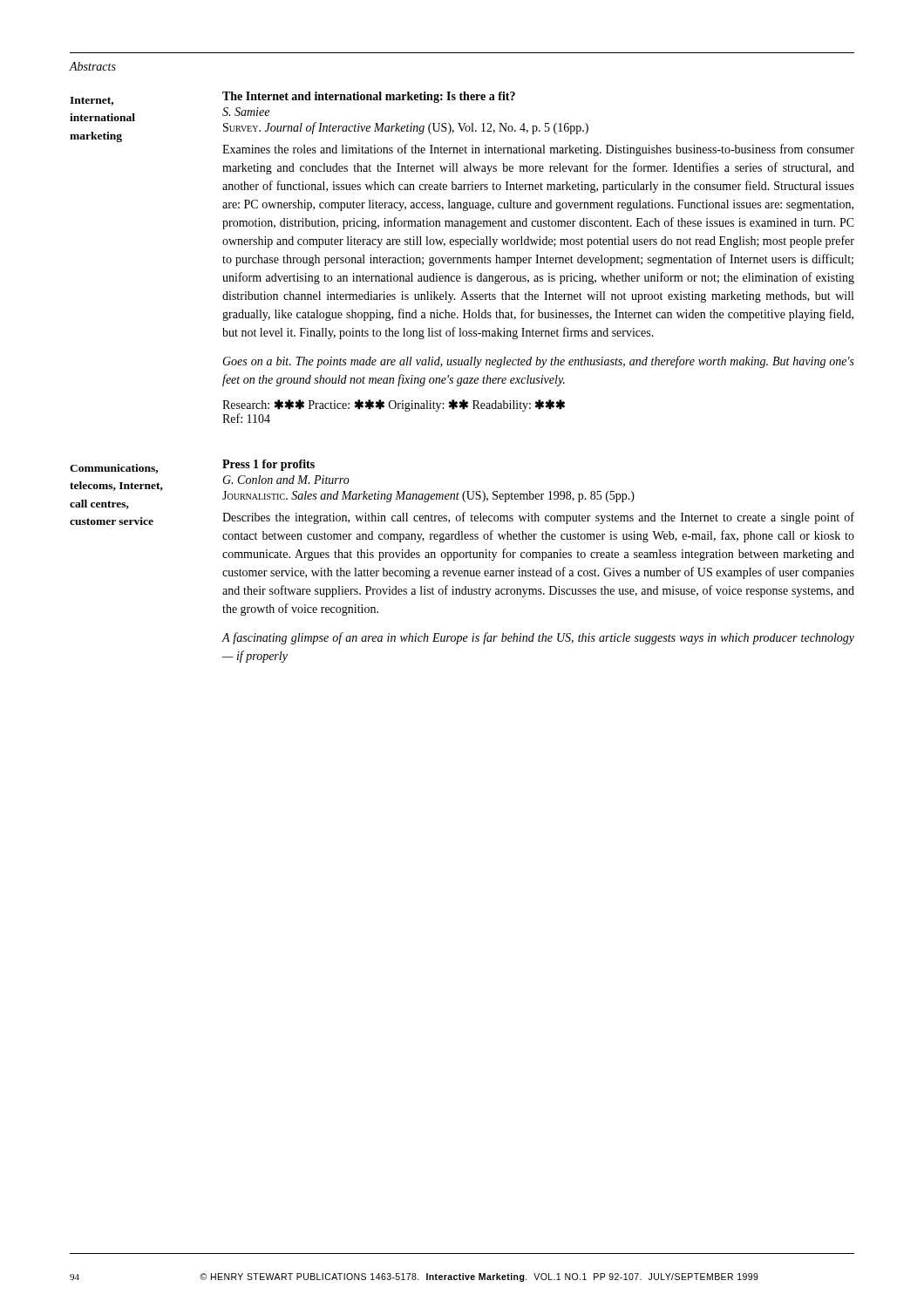
Task: Navigate to the passage starting "Communications,telecoms, Internet,call centres,customer service"
Action: [142, 494]
